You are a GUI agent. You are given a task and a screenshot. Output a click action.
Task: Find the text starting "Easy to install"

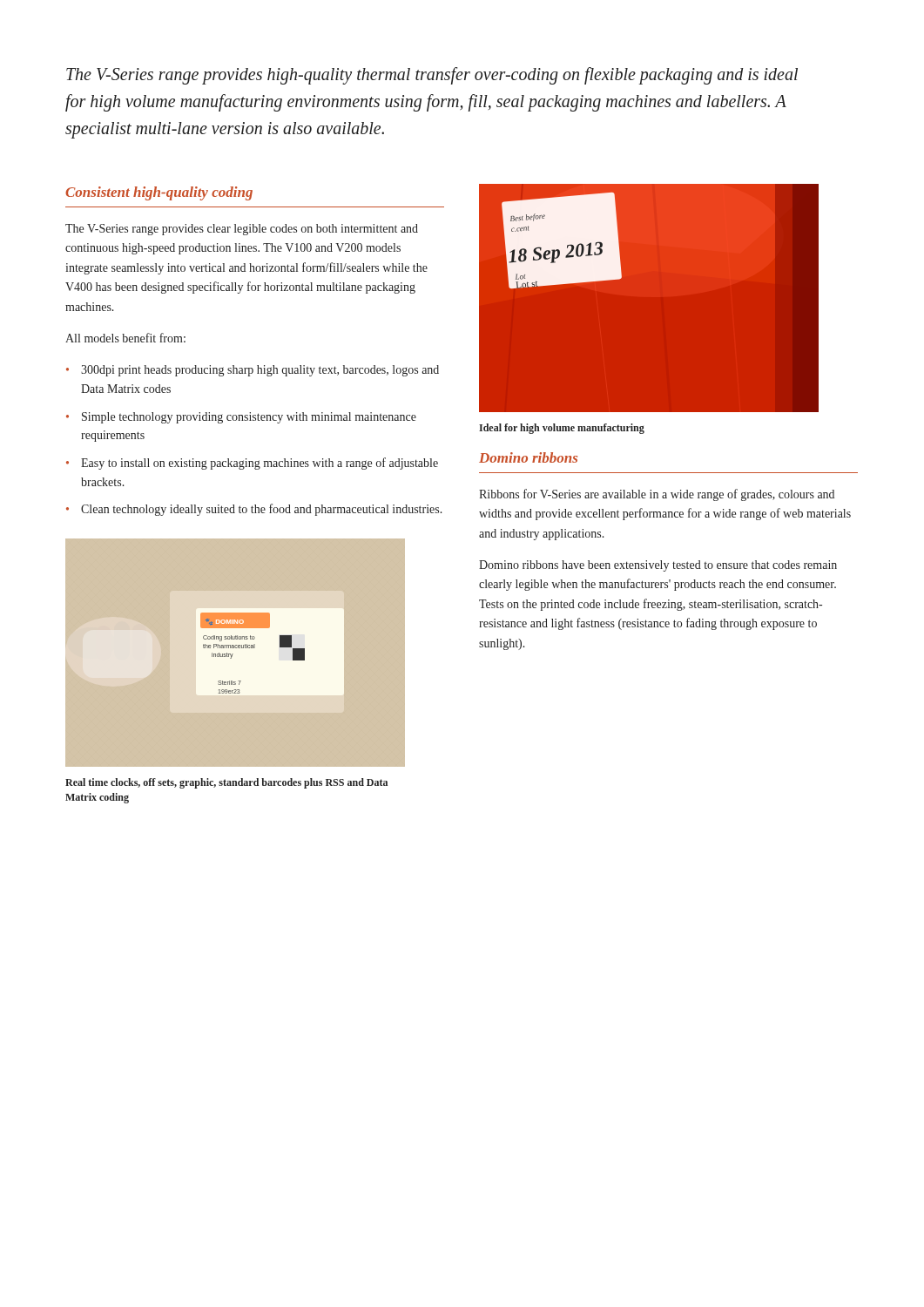pyautogui.click(x=260, y=473)
